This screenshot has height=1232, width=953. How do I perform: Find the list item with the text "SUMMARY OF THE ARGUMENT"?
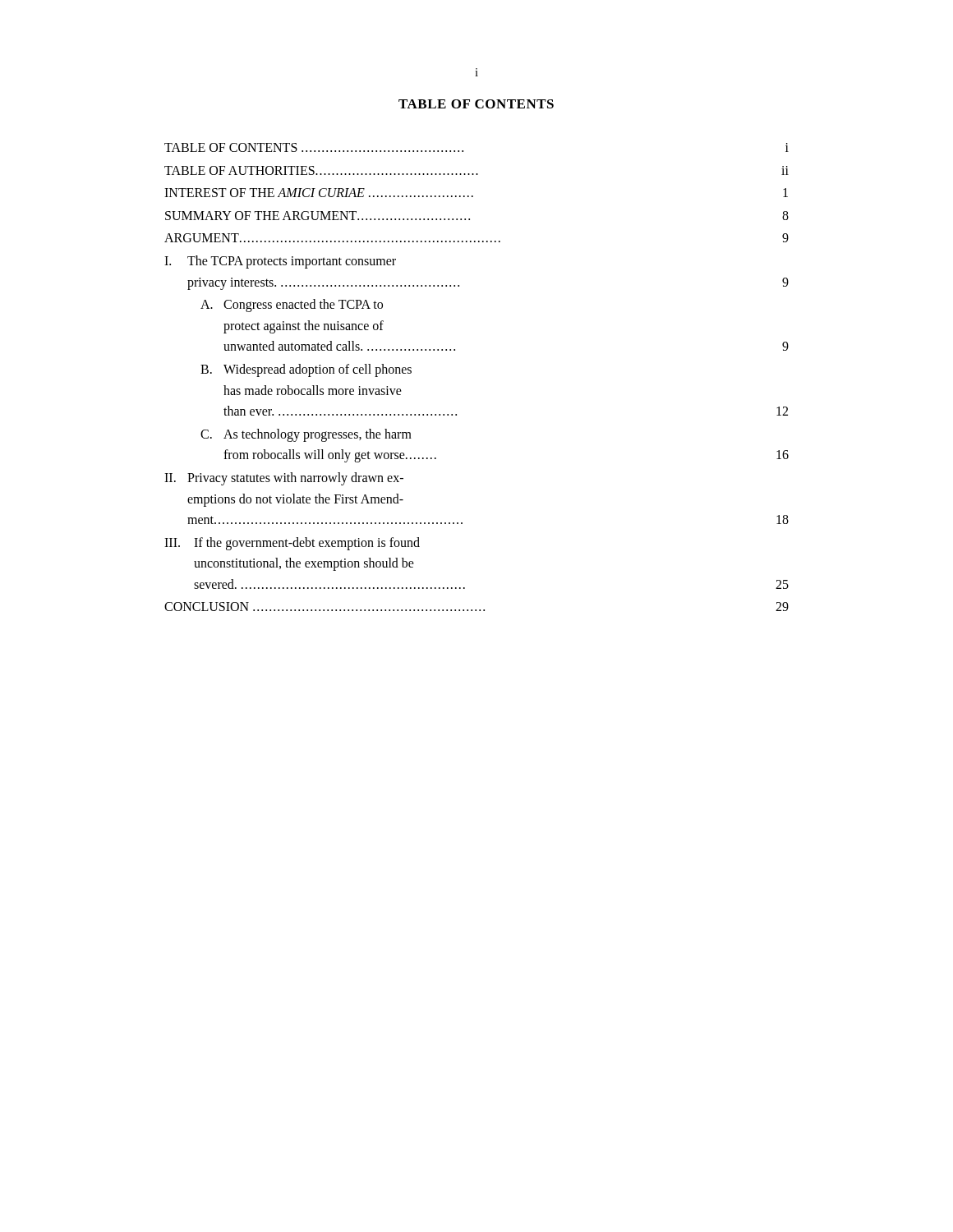coord(476,216)
